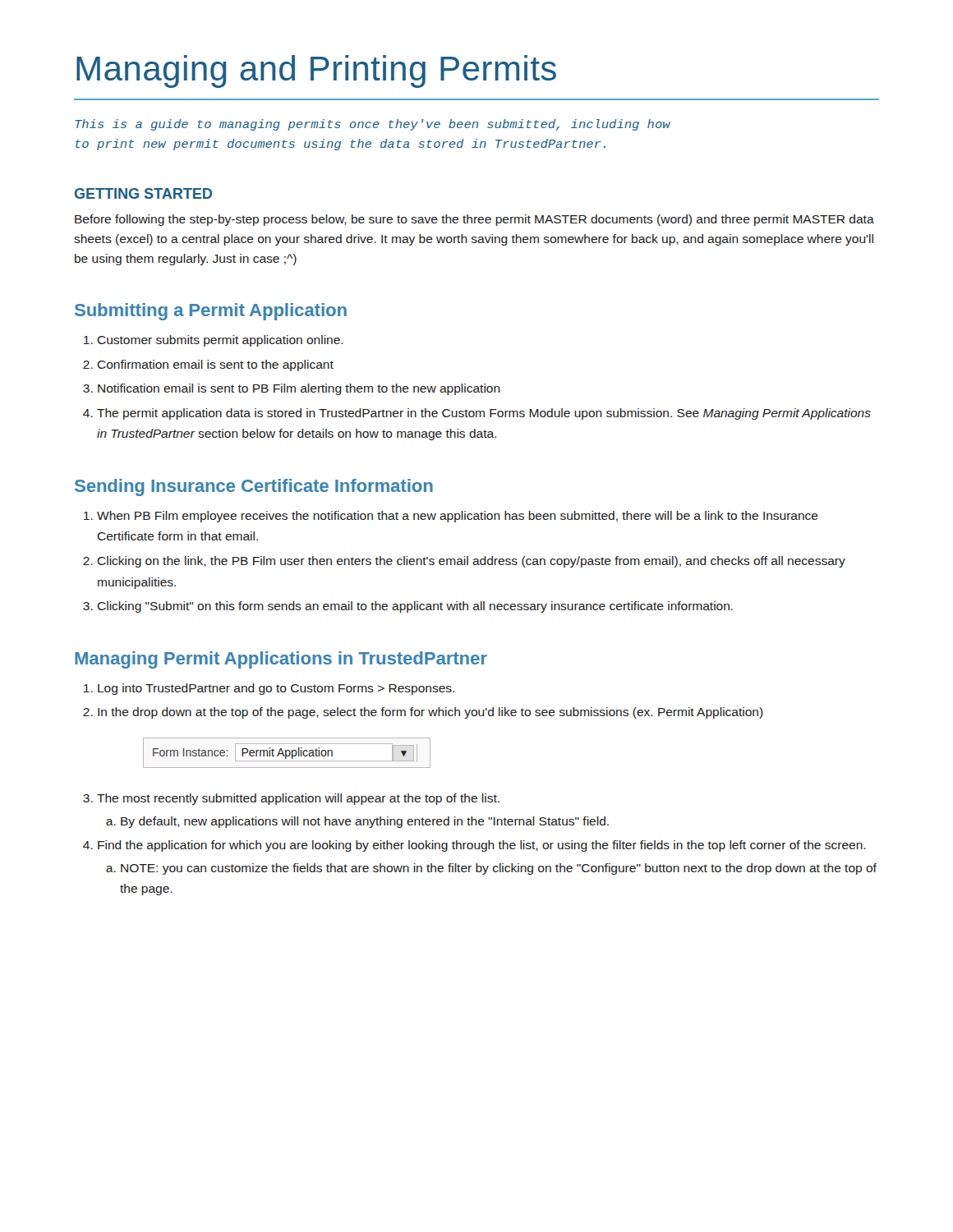This screenshot has height=1232, width=953.
Task: Point to the block beginning "The most recently submitted application will appear at"
Action: click(x=488, y=811)
